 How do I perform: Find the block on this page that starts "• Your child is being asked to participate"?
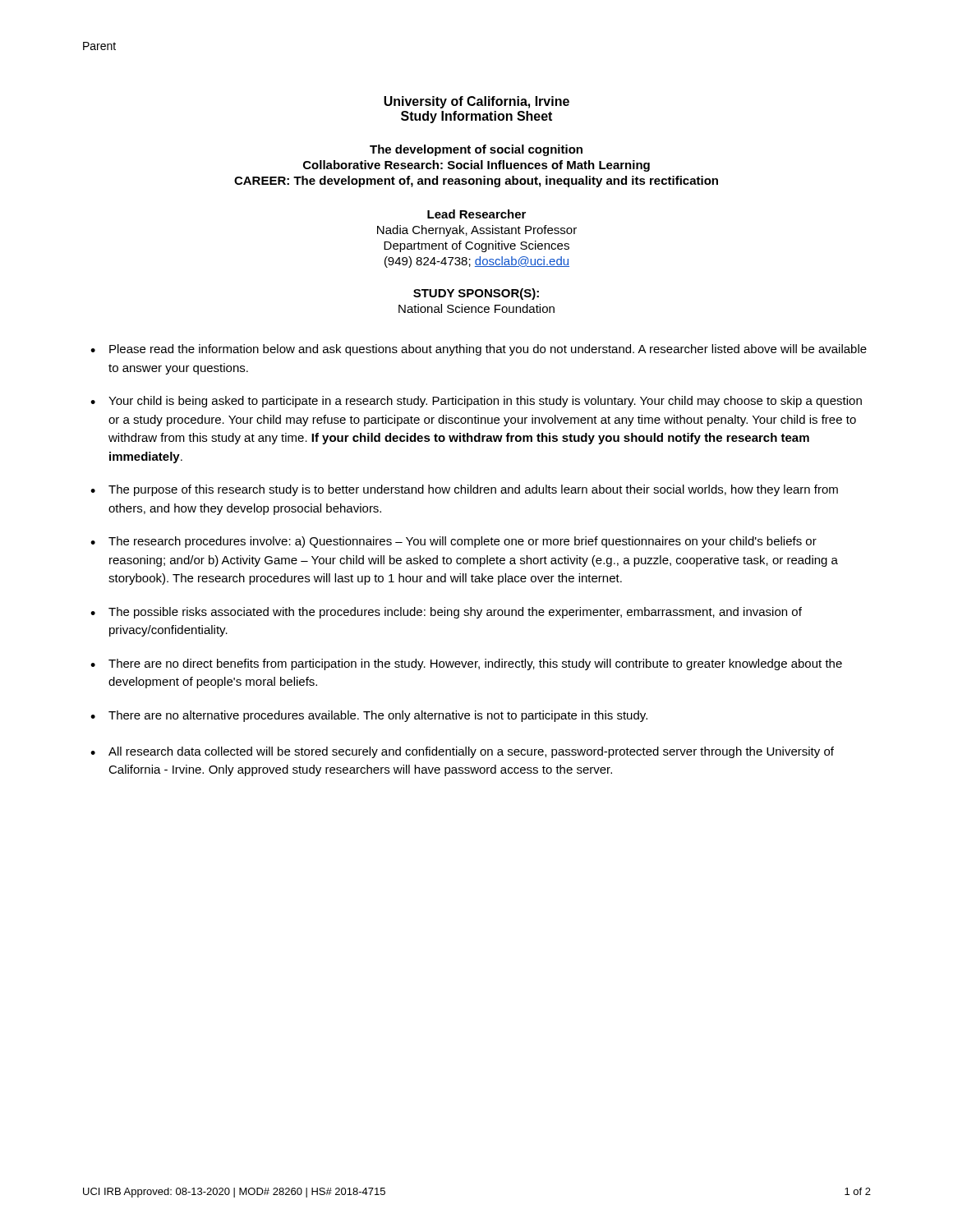(481, 429)
